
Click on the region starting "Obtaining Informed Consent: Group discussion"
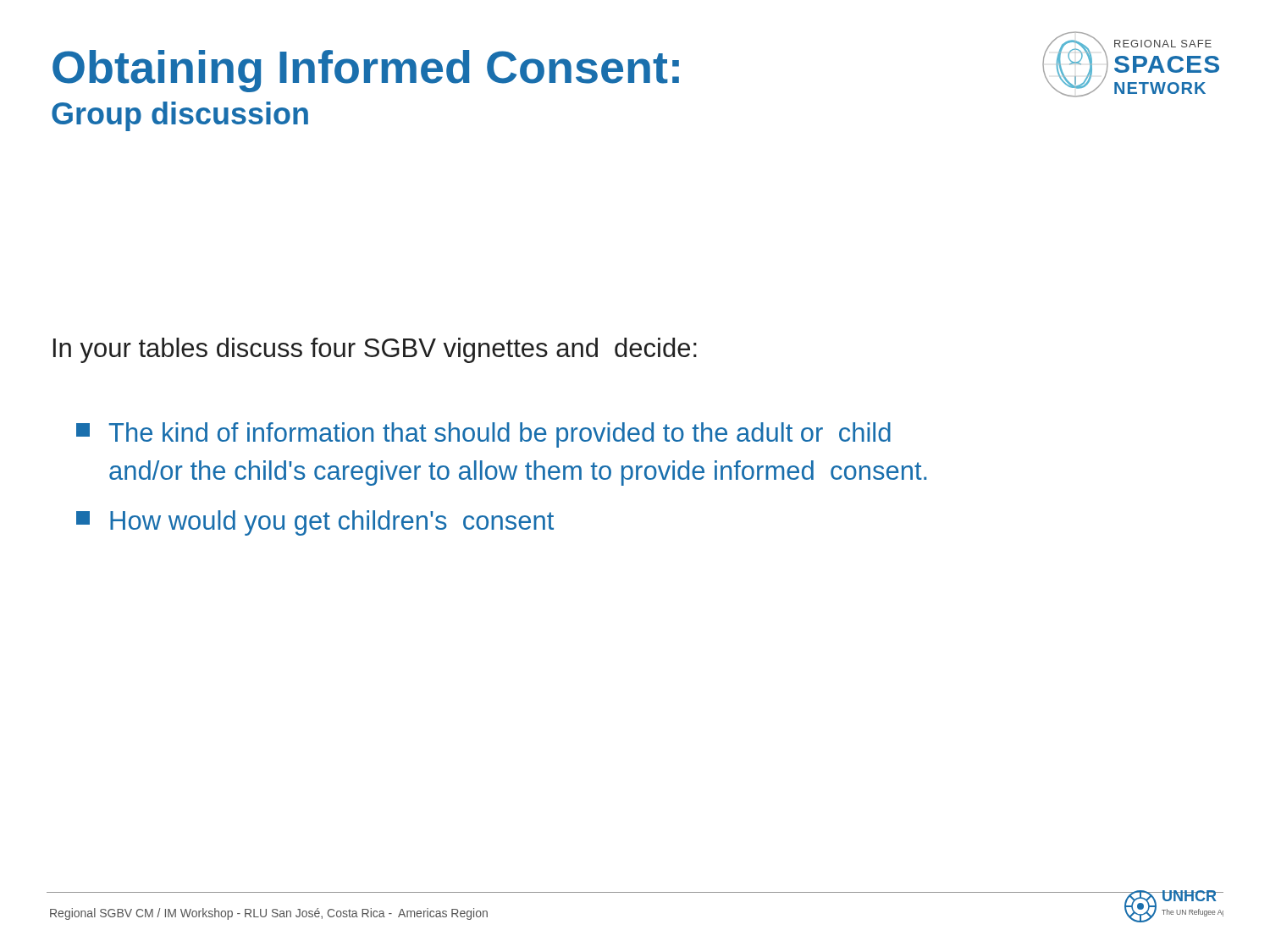(398, 86)
